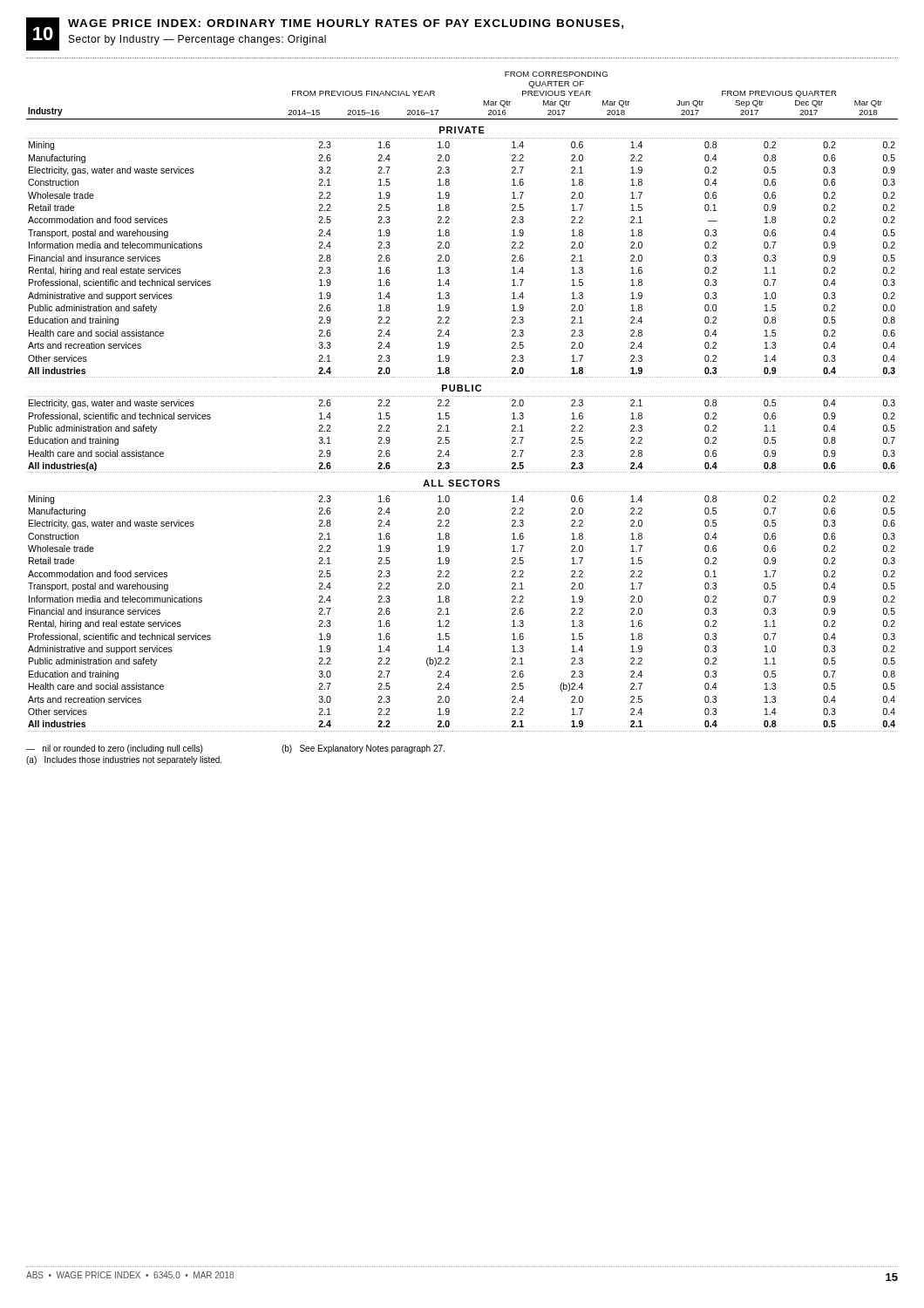Select the table that reads "Administrative and support"
This screenshot has width=924, height=1308.
(x=462, y=401)
